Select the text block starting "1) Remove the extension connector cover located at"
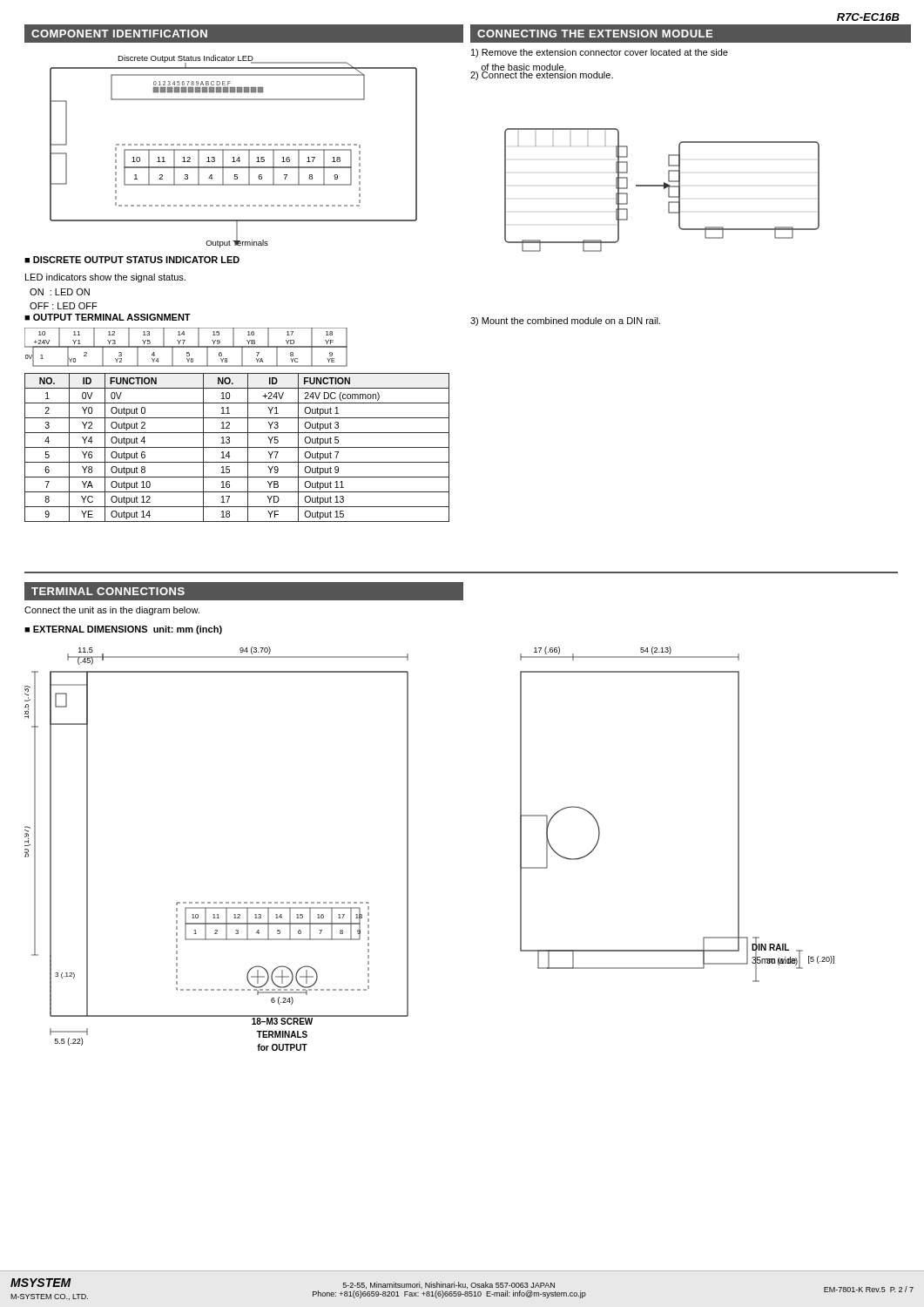This screenshot has width=924, height=1307. (599, 59)
